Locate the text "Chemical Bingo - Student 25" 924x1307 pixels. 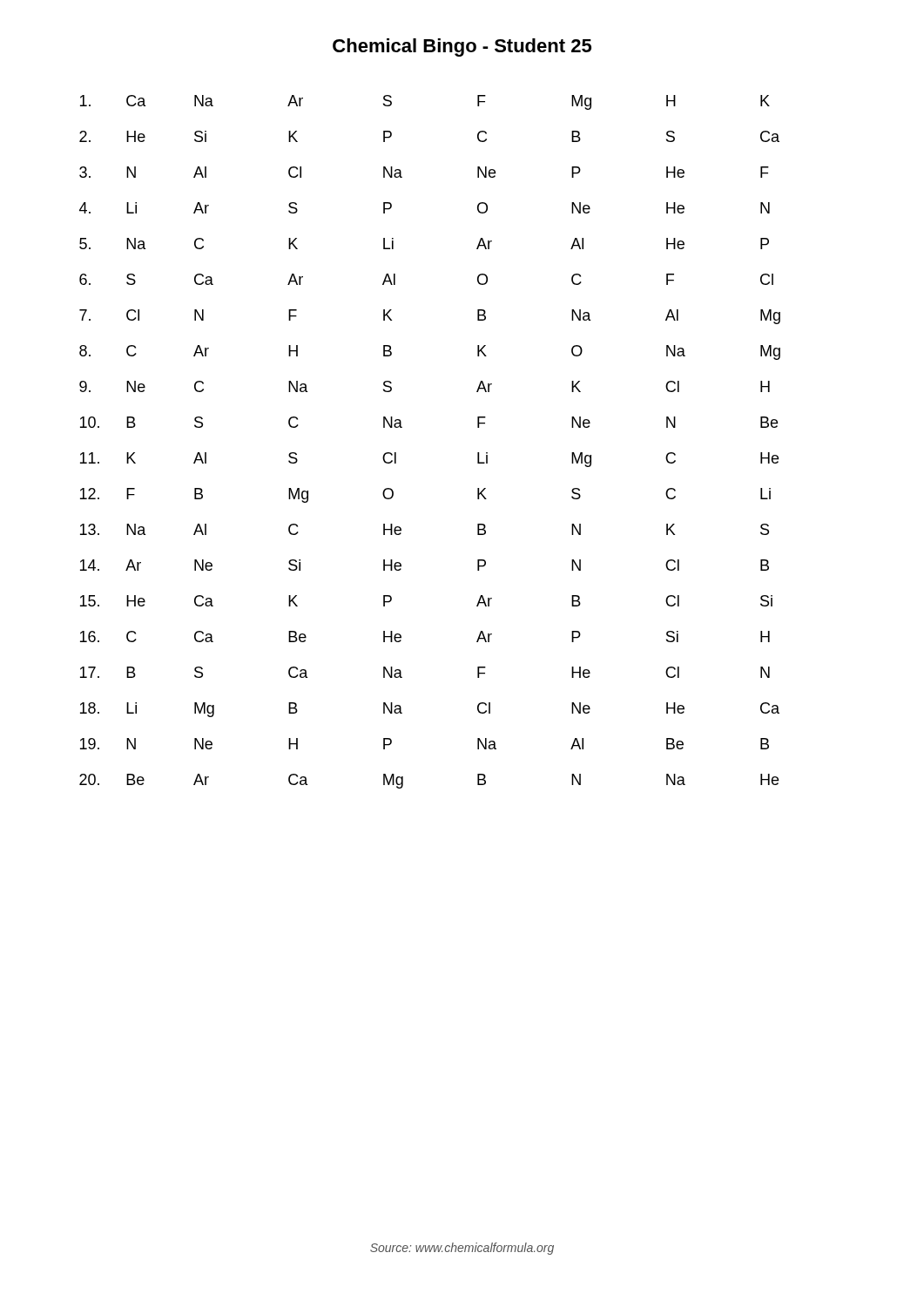coord(462,46)
